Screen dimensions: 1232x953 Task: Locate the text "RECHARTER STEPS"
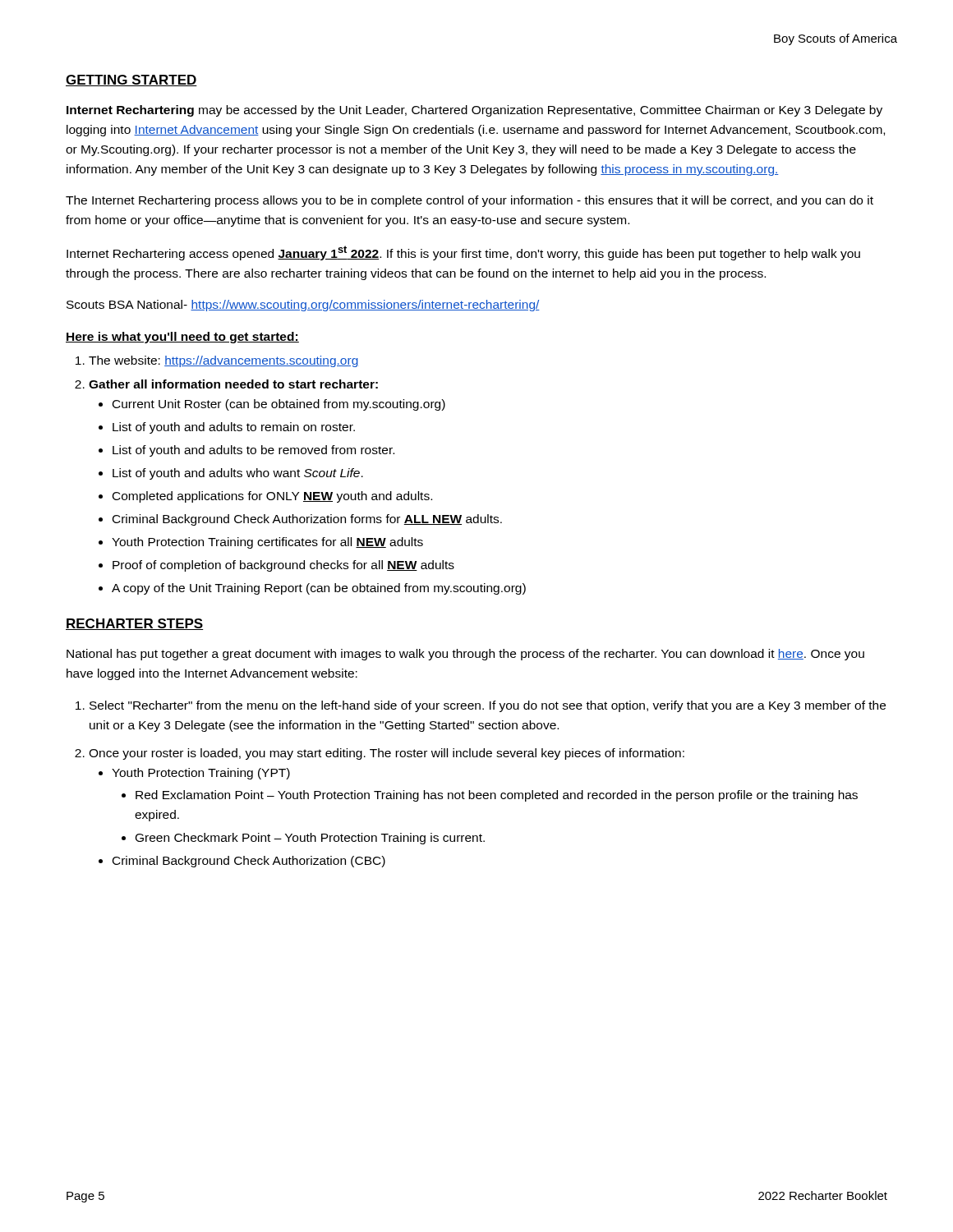[134, 624]
